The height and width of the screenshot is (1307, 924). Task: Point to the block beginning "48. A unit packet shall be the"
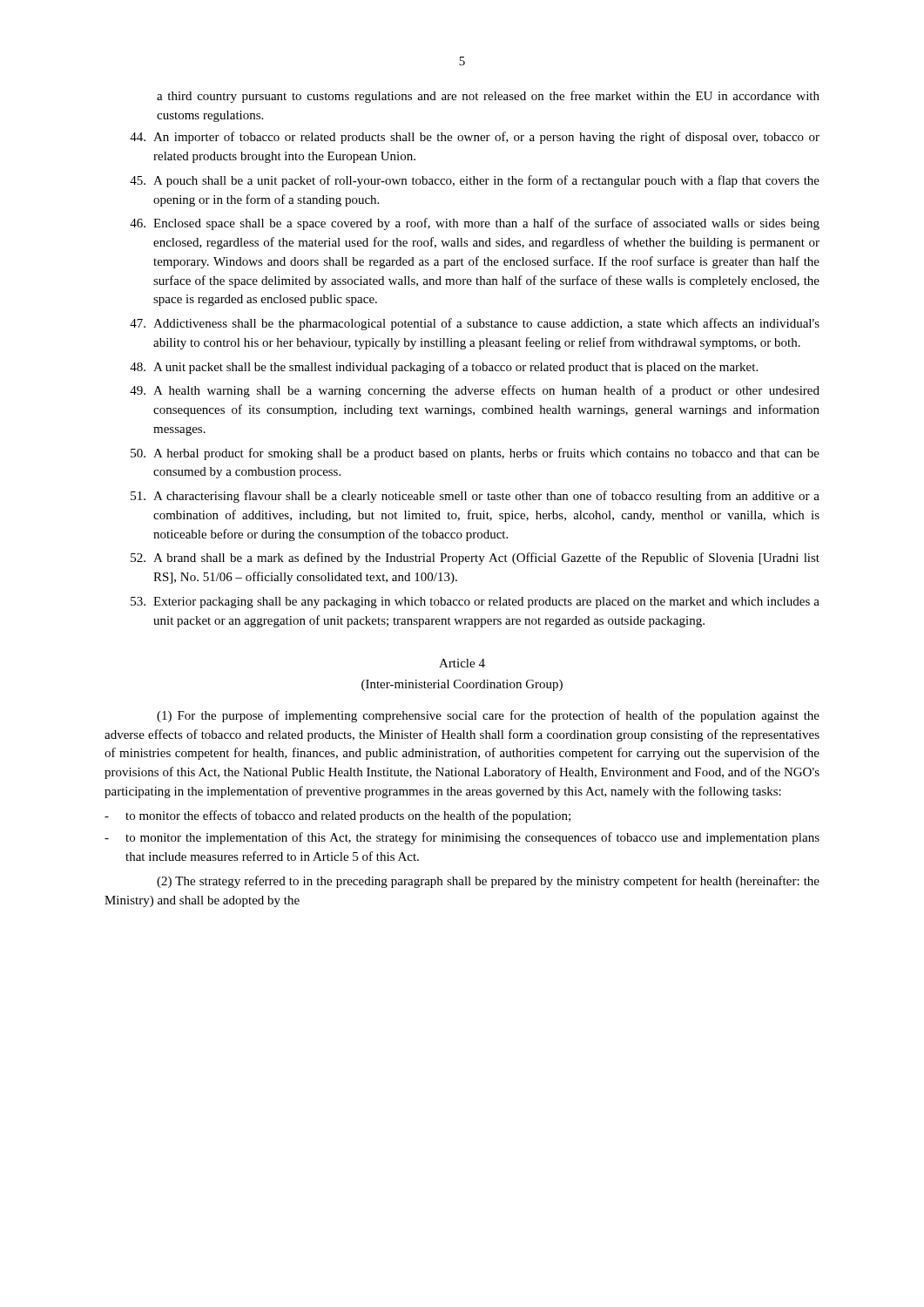coord(462,367)
